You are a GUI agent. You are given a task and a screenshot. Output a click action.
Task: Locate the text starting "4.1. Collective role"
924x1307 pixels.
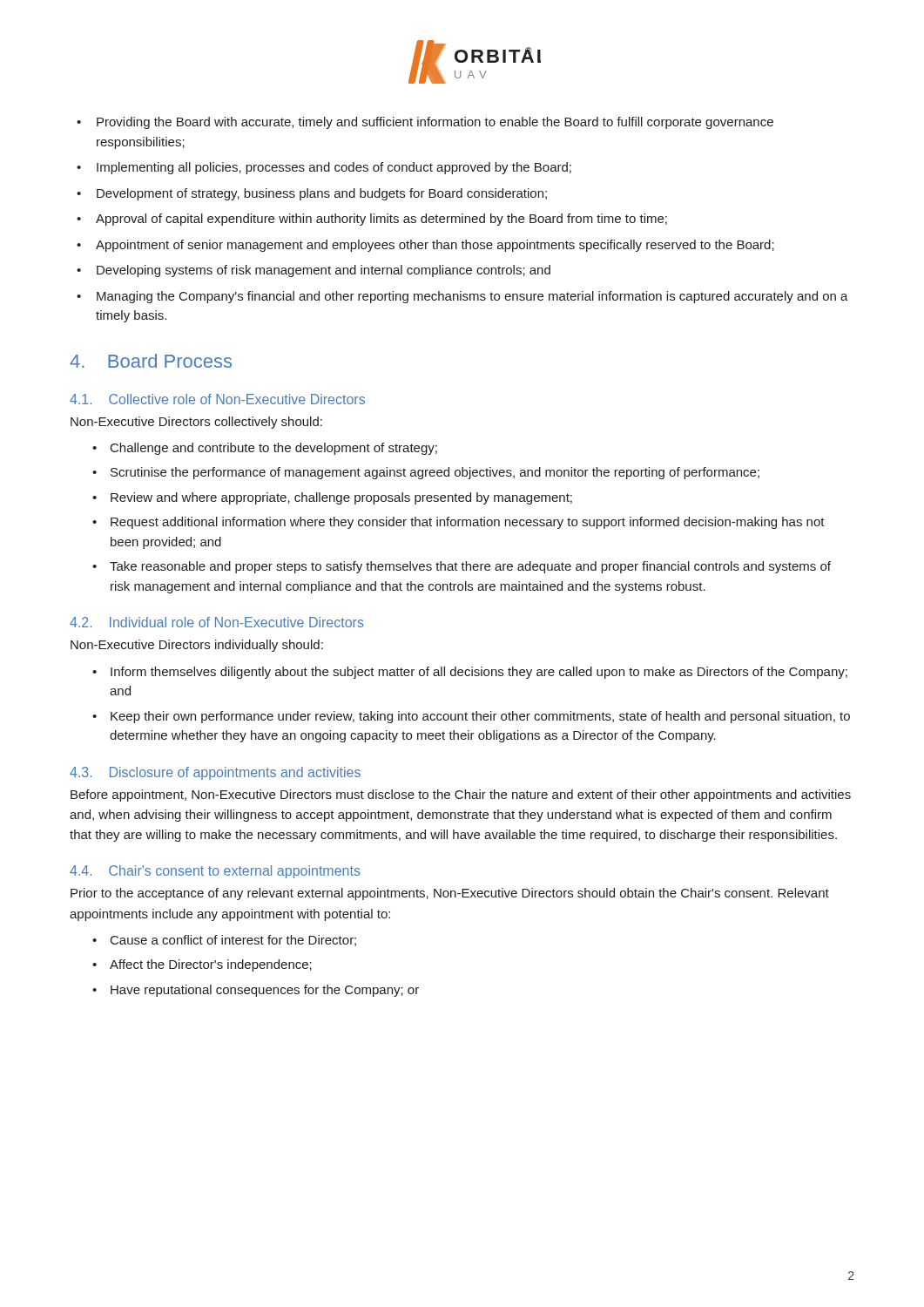click(218, 399)
